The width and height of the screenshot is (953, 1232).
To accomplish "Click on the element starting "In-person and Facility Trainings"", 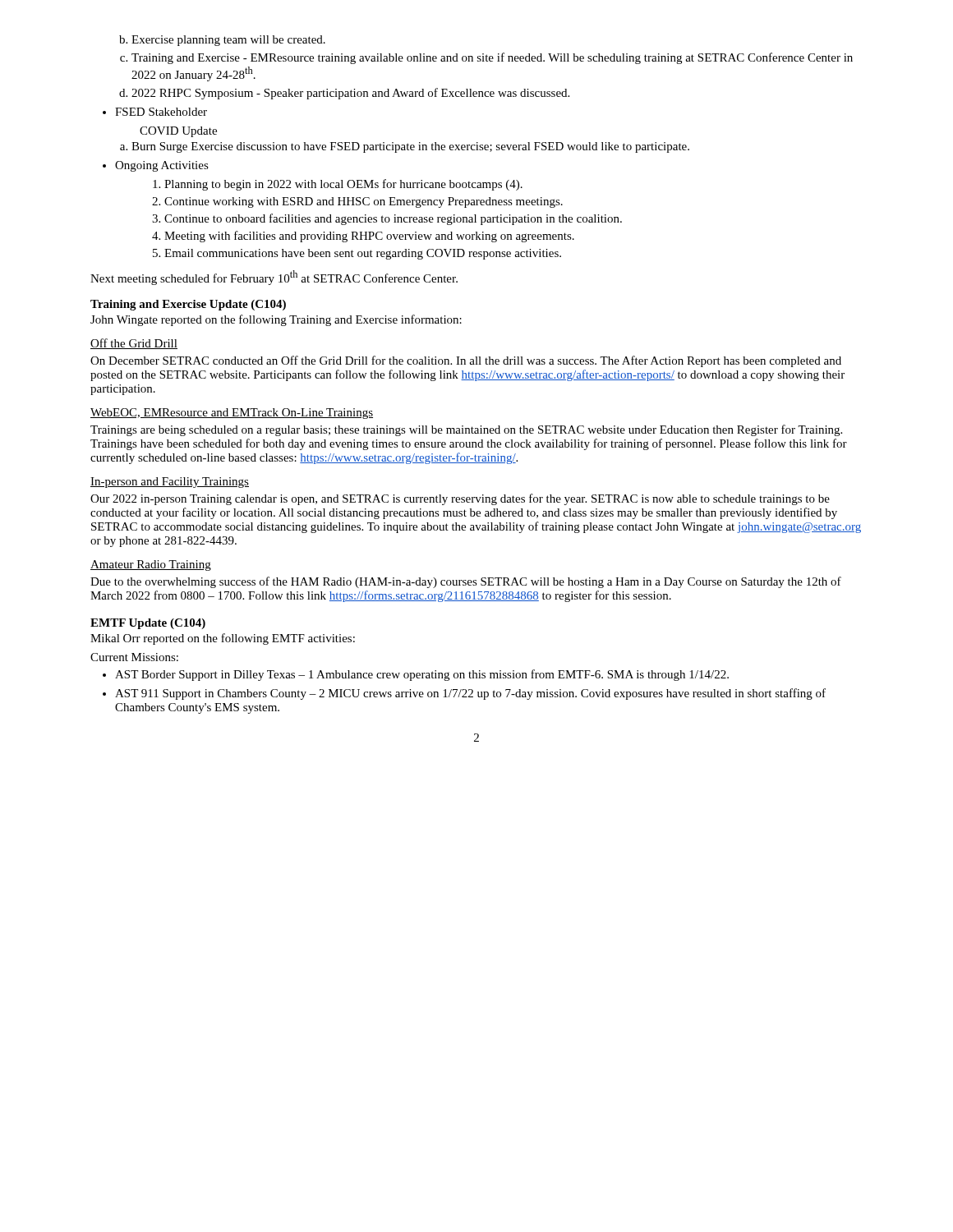I will coord(170,481).
